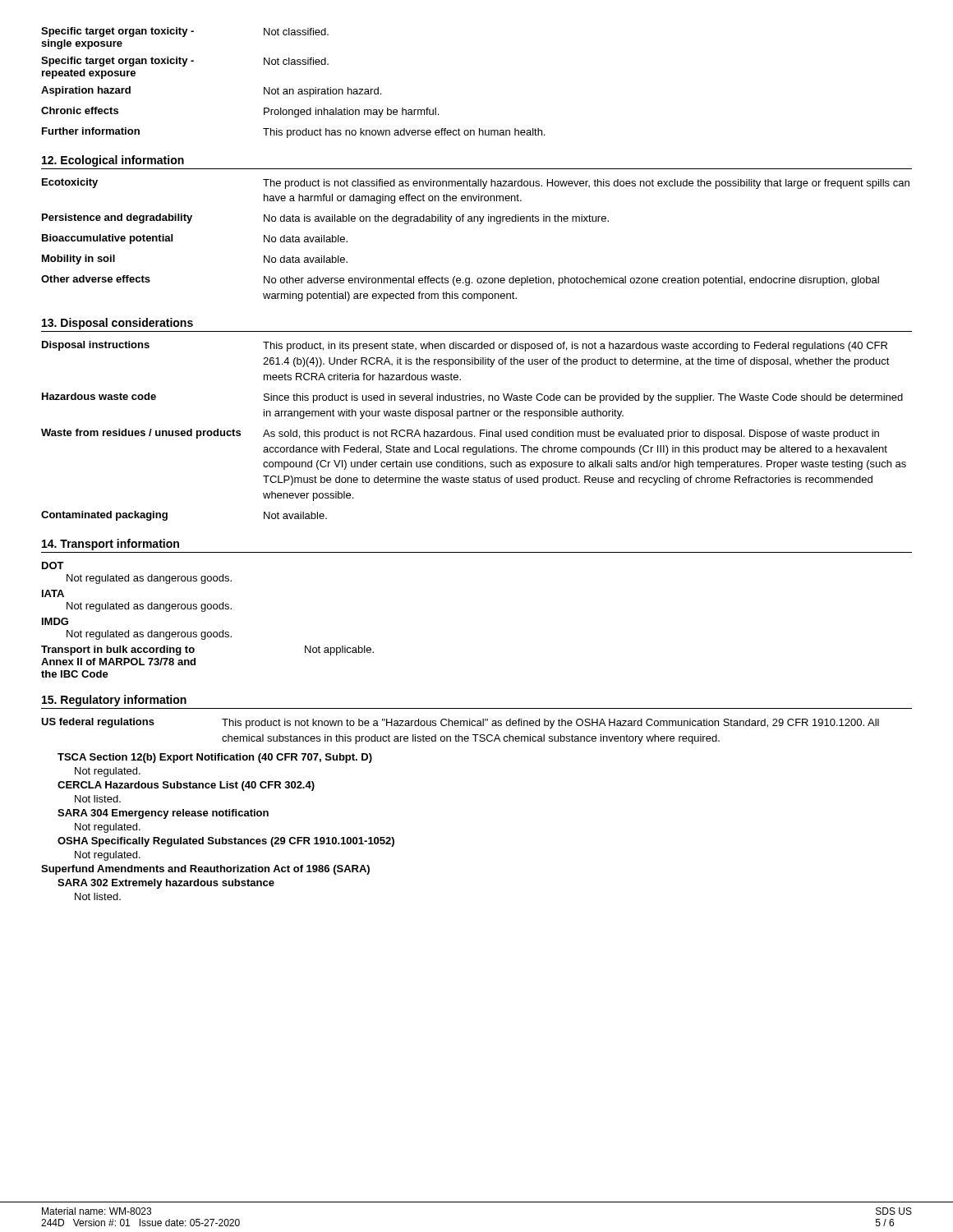Point to the text block starting "15. Regulatory information"
The image size is (953, 1232).
[114, 700]
